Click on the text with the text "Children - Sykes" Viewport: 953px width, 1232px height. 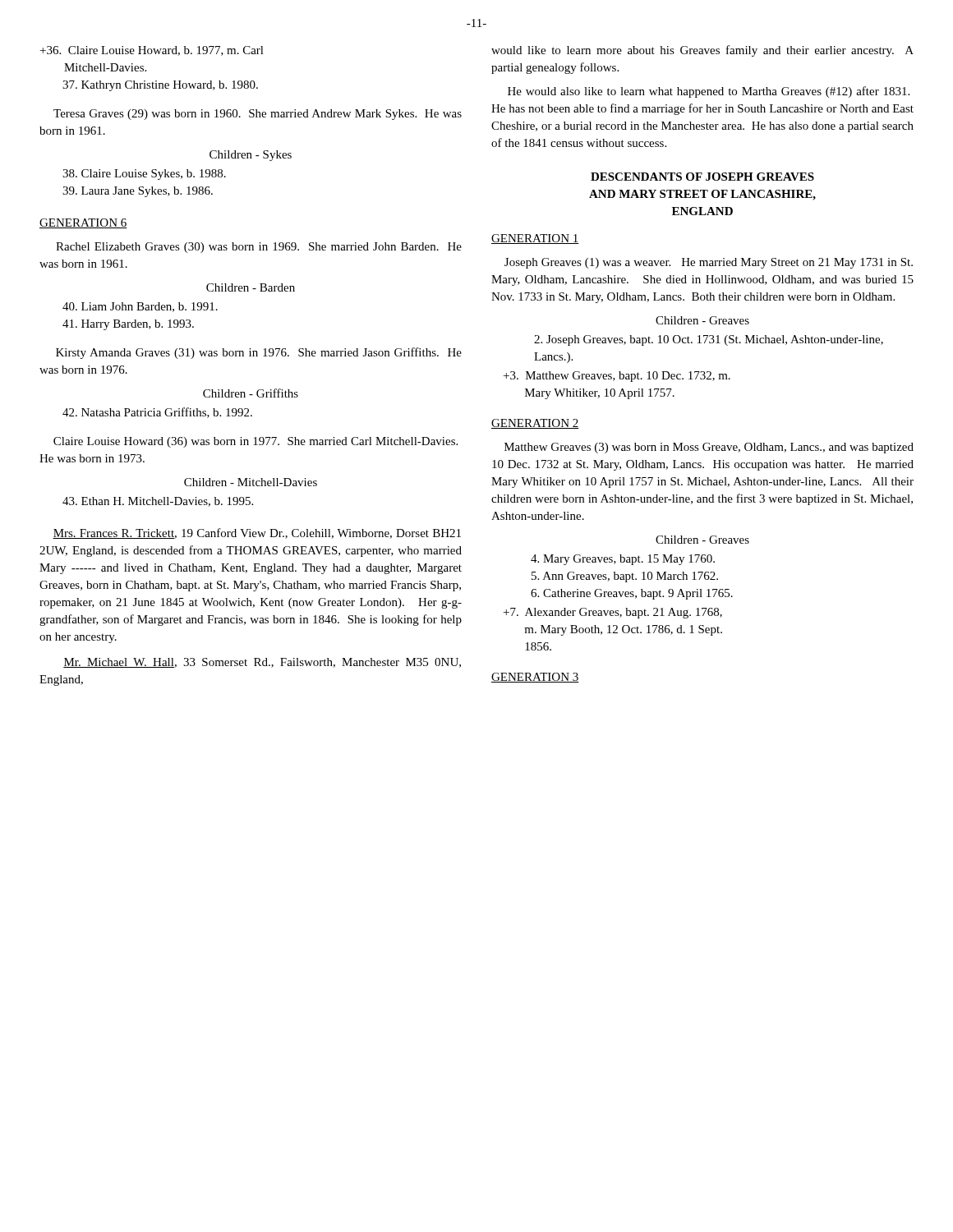click(251, 154)
